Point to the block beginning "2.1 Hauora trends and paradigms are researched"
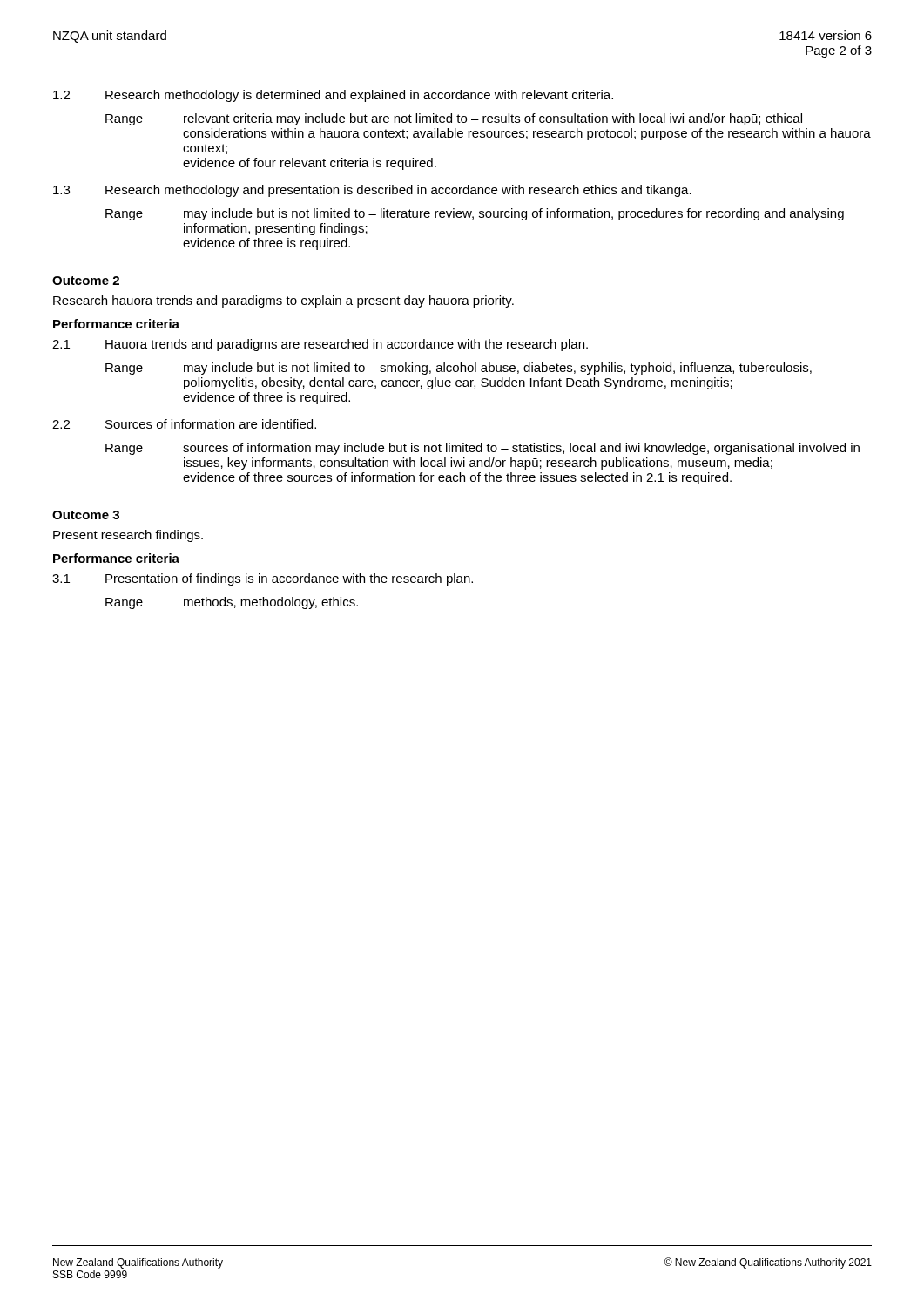The height and width of the screenshot is (1307, 924). coord(462,344)
